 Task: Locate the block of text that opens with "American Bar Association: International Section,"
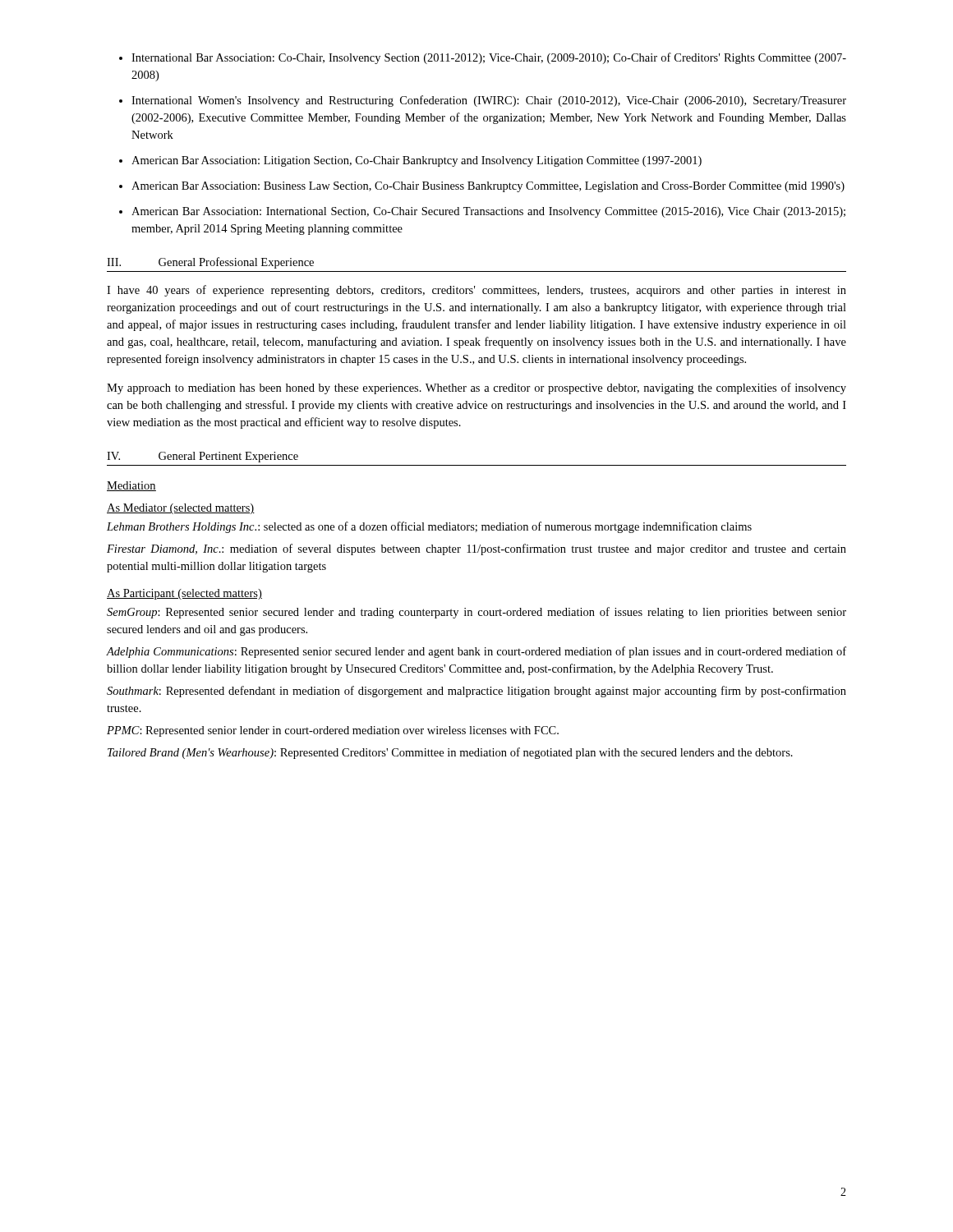tap(489, 220)
